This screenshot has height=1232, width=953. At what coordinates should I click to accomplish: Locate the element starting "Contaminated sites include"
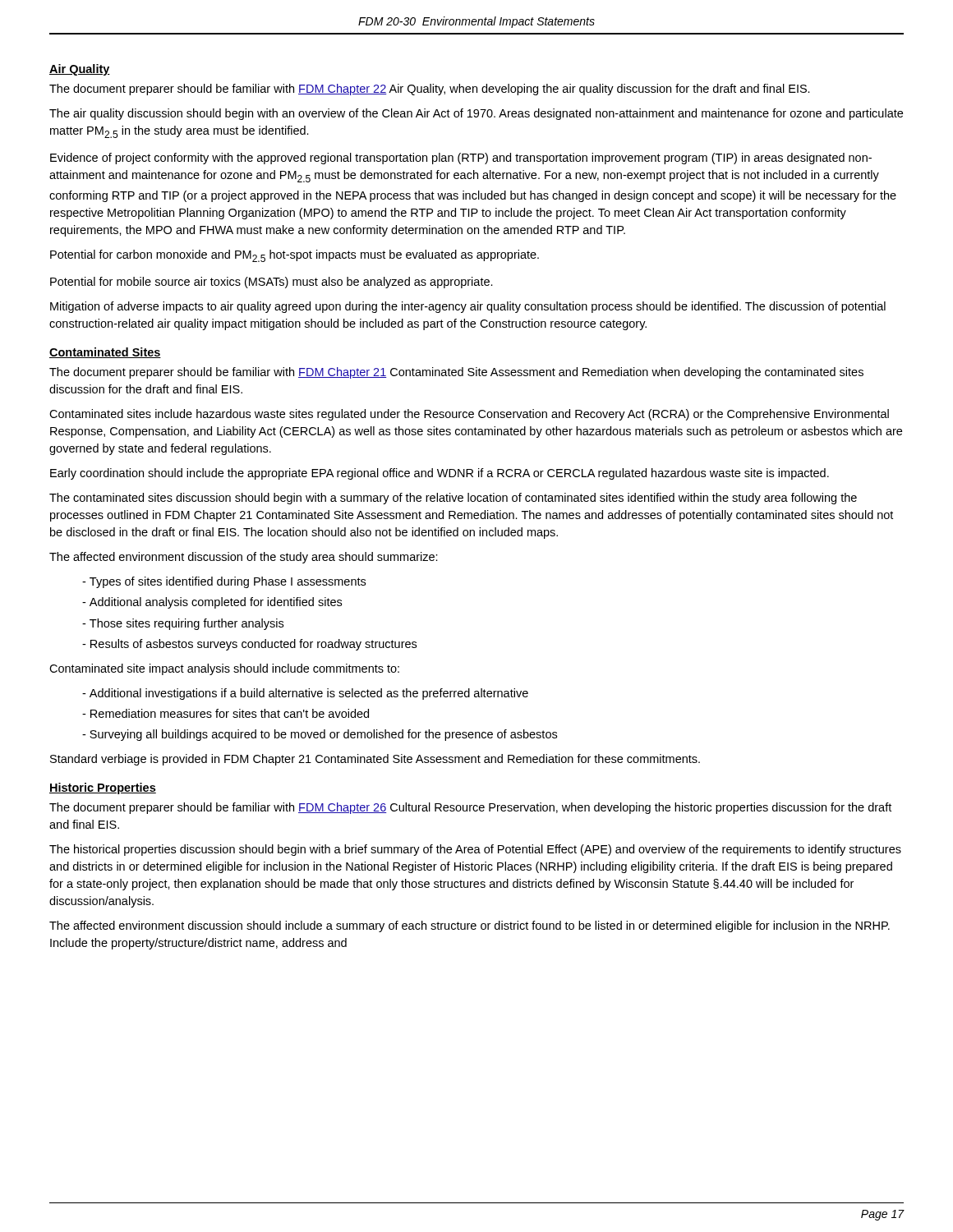pyautogui.click(x=476, y=432)
